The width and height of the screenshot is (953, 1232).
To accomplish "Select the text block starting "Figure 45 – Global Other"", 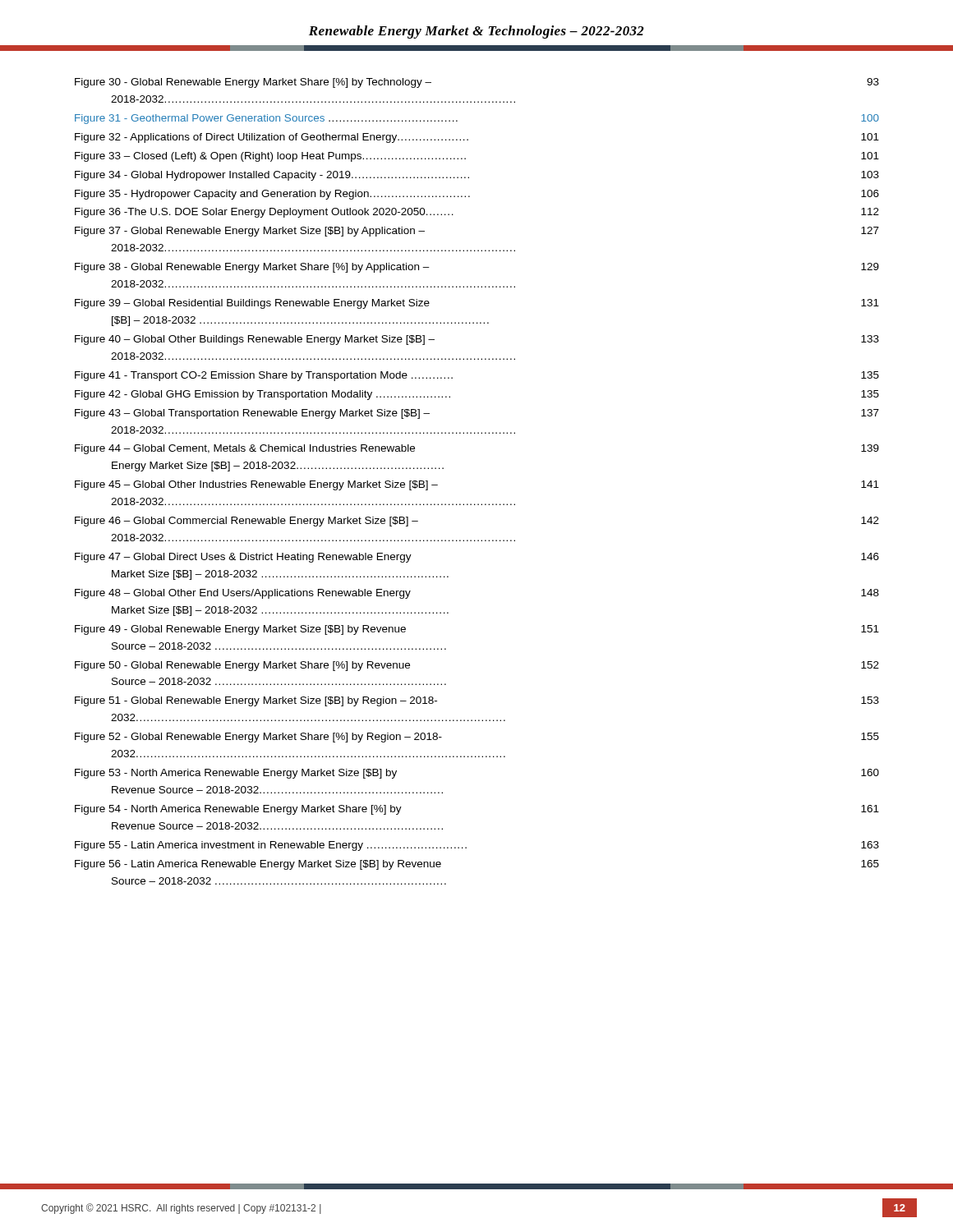I will tap(476, 494).
